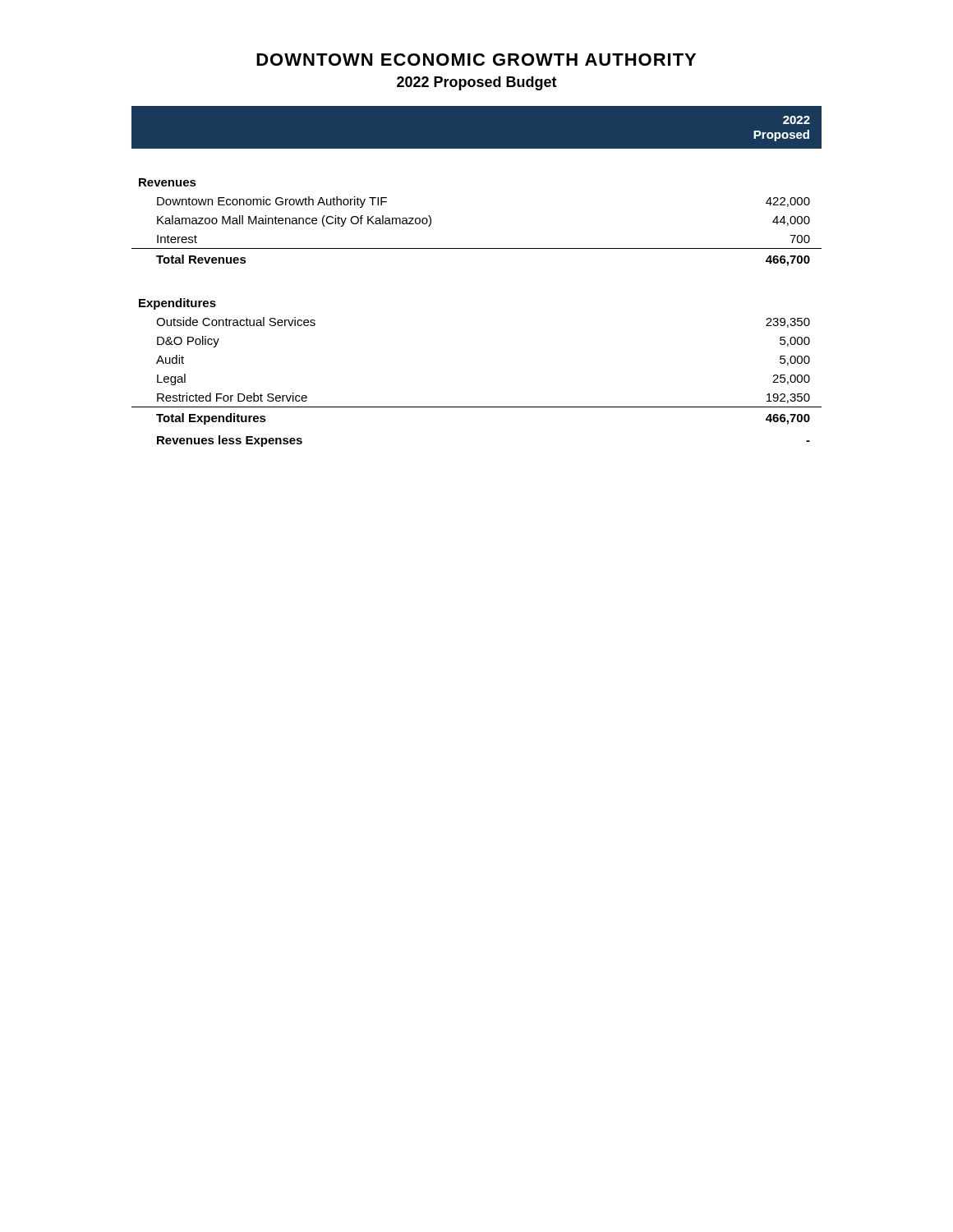
Task: Point to the element starting "2022 Proposed Budget"
Action: tap(476, 82)
